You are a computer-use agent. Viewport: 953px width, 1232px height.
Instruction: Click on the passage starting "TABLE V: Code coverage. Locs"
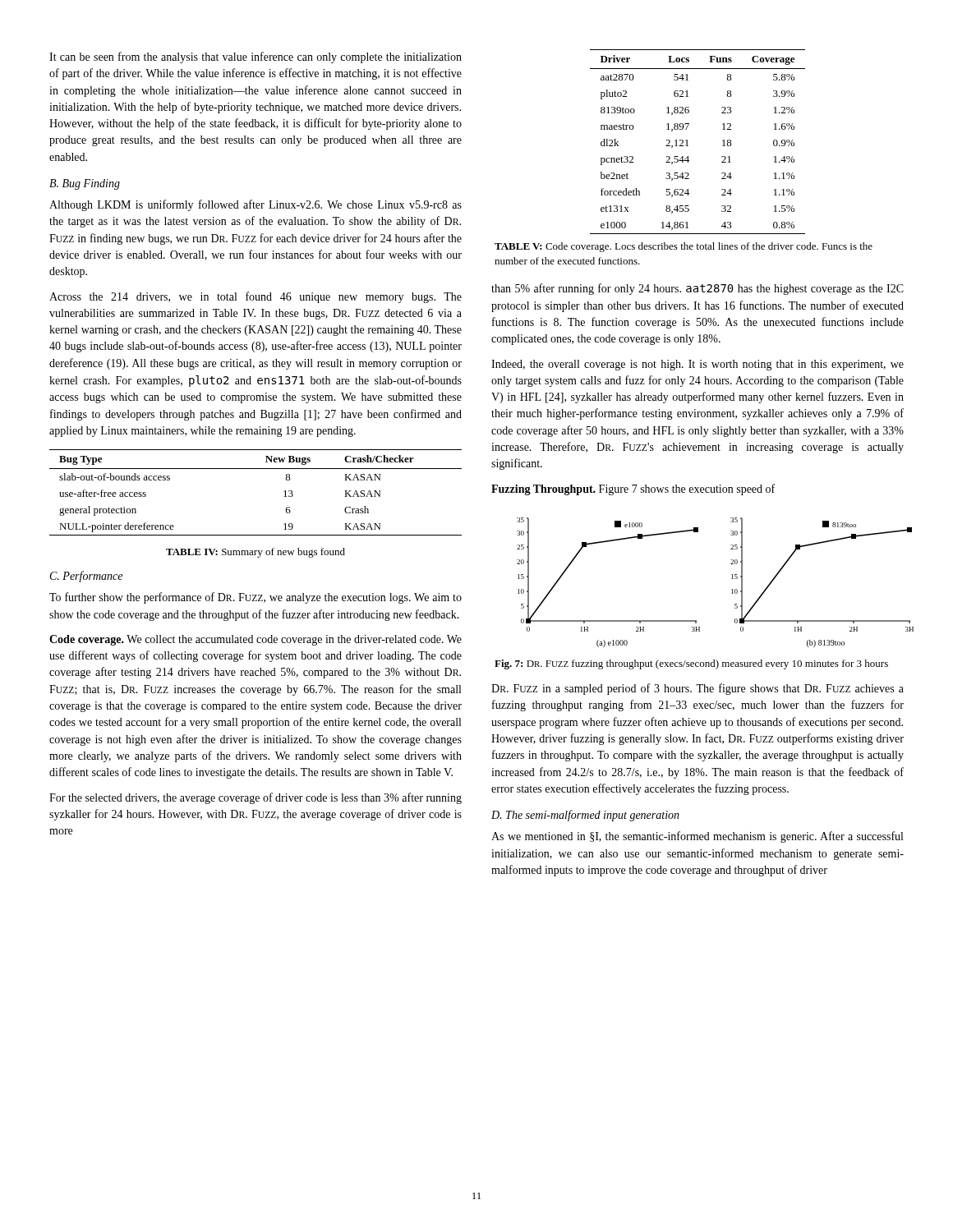point(684,253)
